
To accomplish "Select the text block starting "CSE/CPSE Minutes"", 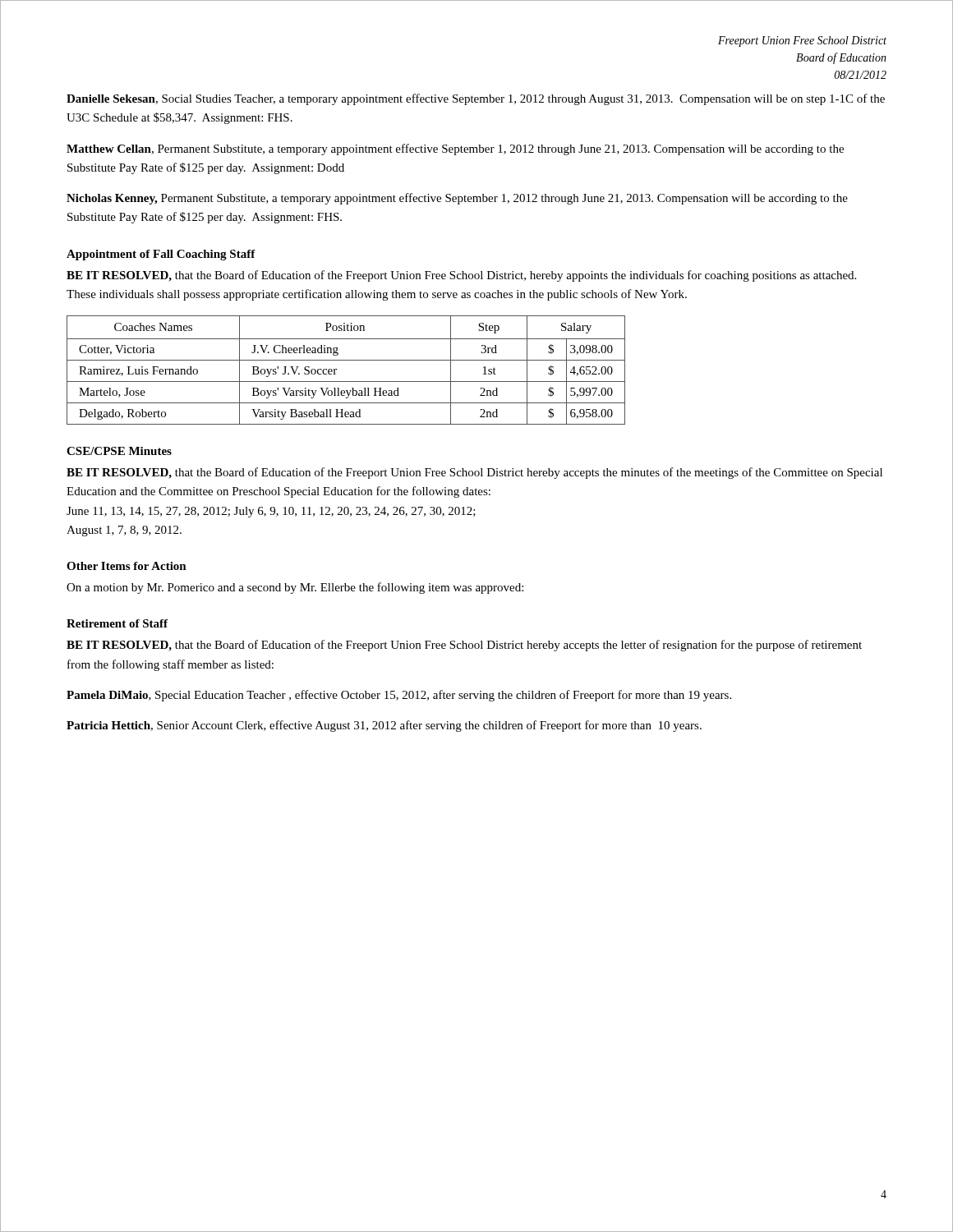I will [x=119, y=451].
